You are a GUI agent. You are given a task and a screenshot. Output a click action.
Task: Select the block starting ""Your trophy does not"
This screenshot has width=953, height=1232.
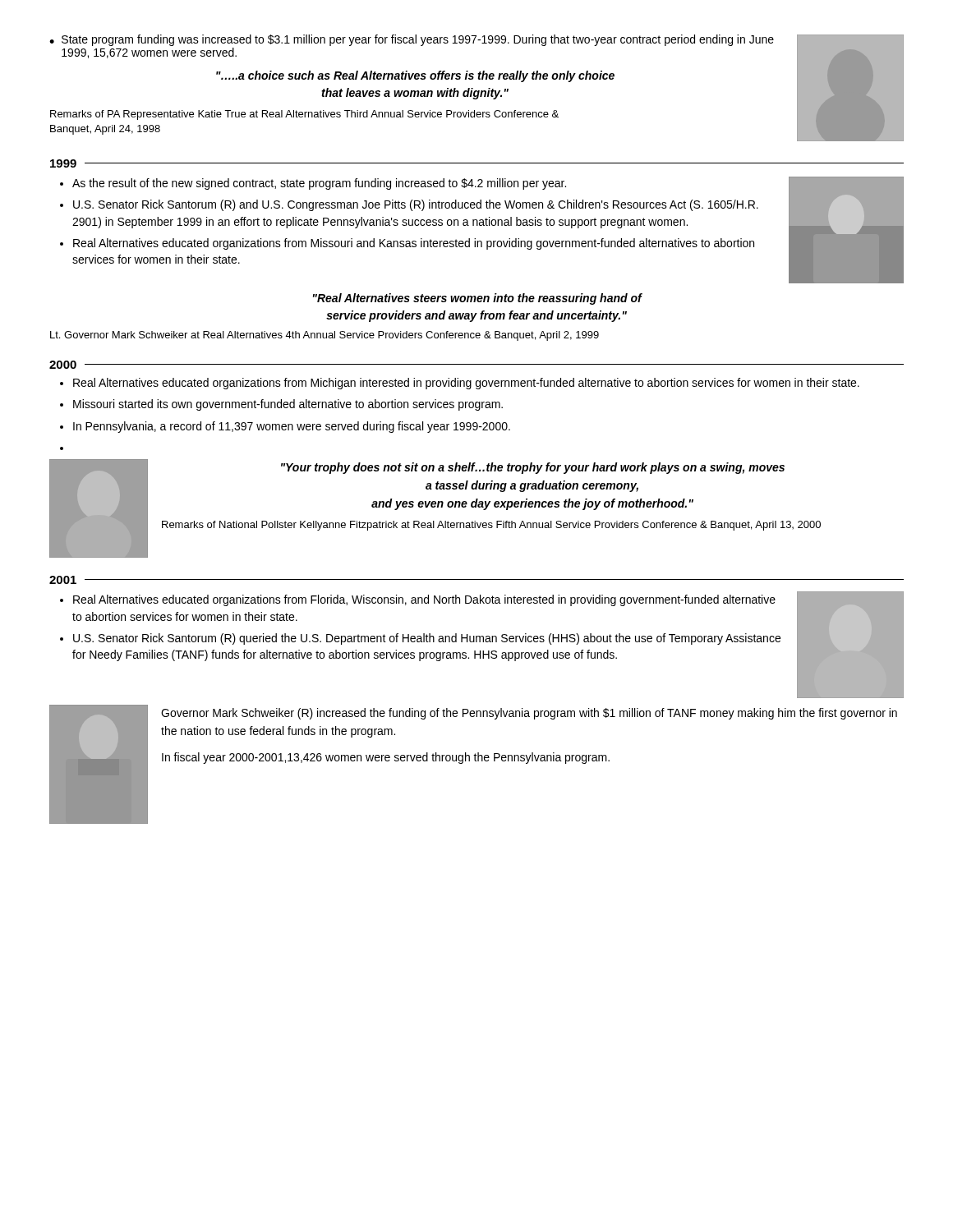click(x=532, y=485)
